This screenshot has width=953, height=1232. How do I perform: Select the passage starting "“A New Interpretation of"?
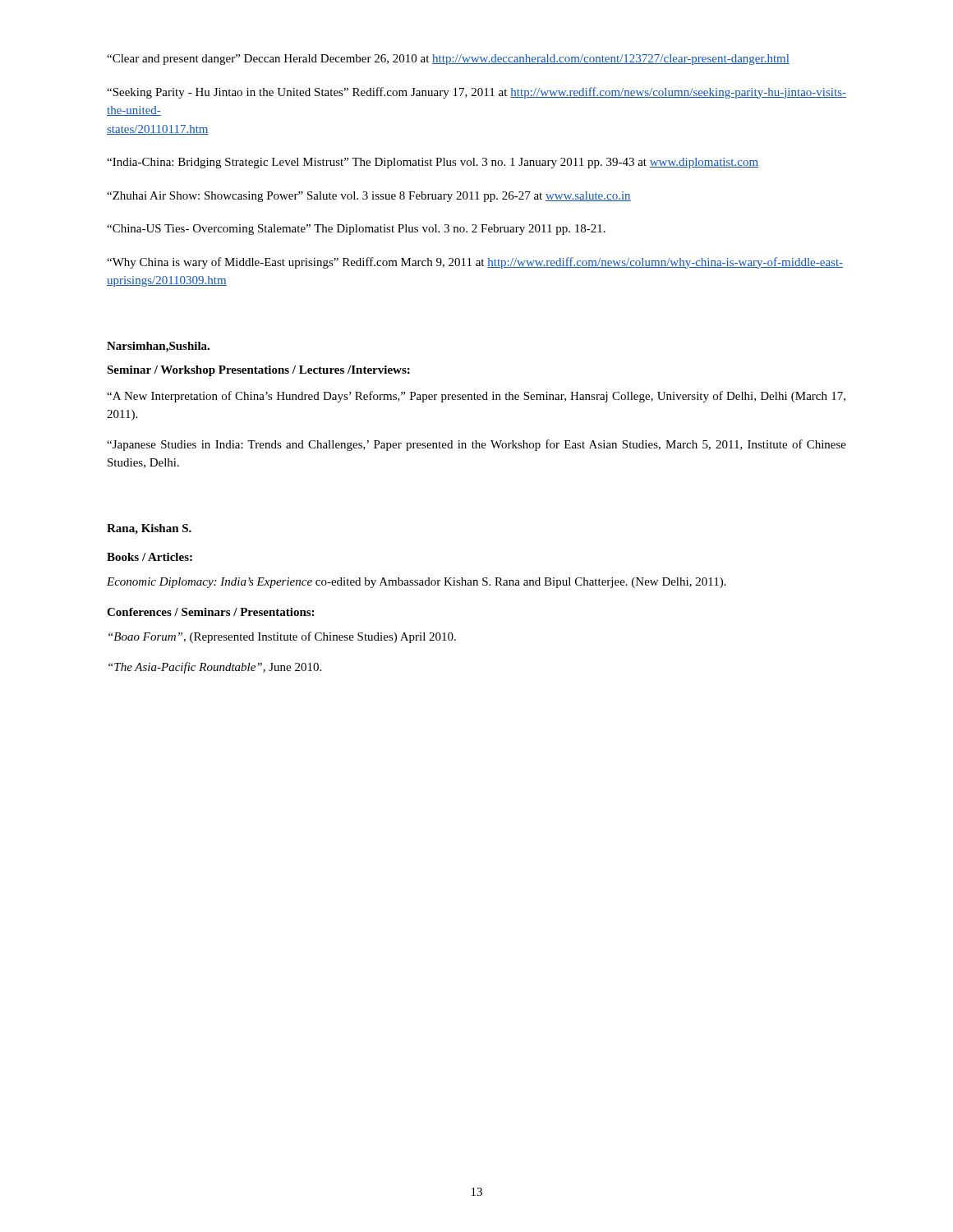(476, 405)
